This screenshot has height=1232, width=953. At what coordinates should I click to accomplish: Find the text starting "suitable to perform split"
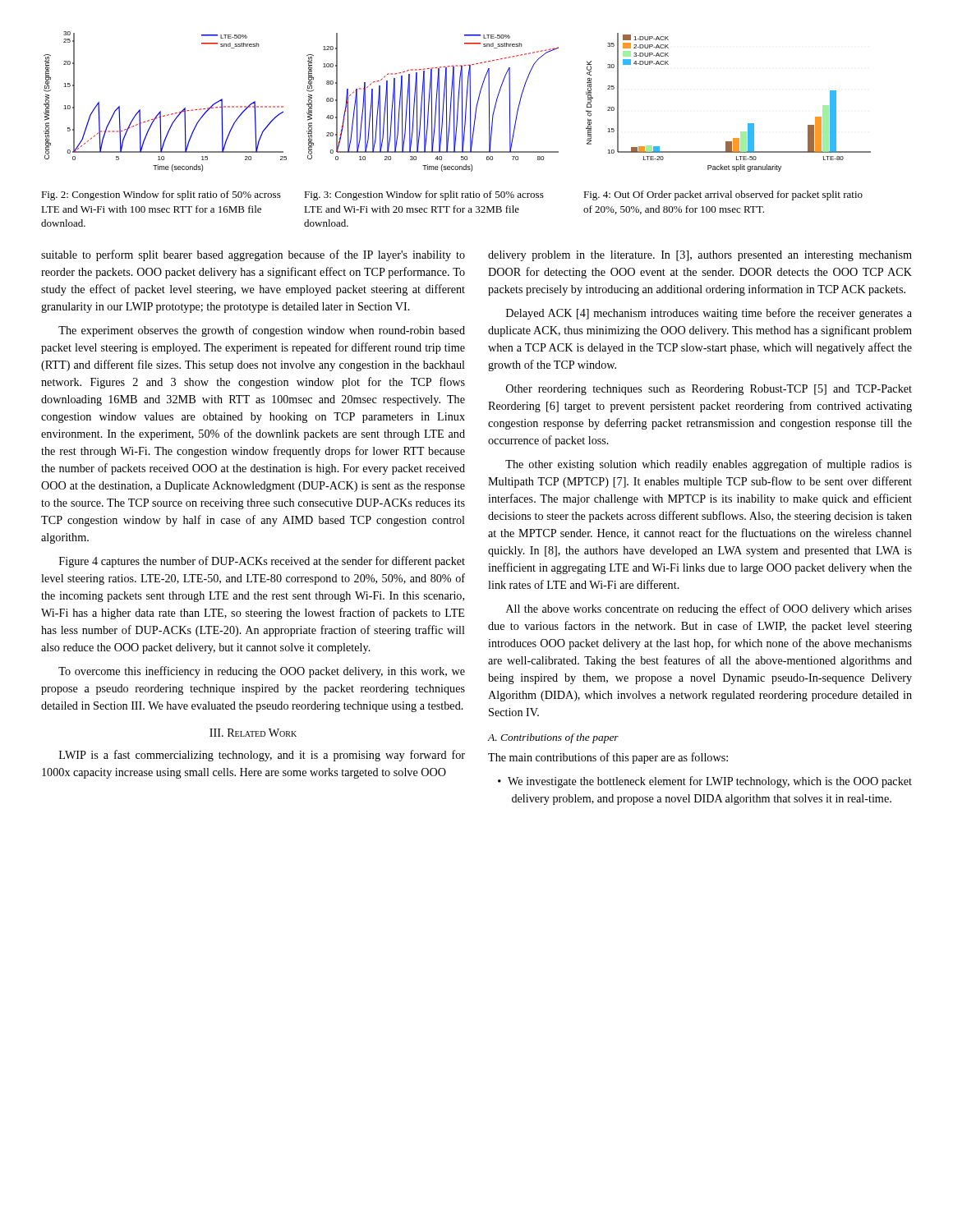[253, 480]
